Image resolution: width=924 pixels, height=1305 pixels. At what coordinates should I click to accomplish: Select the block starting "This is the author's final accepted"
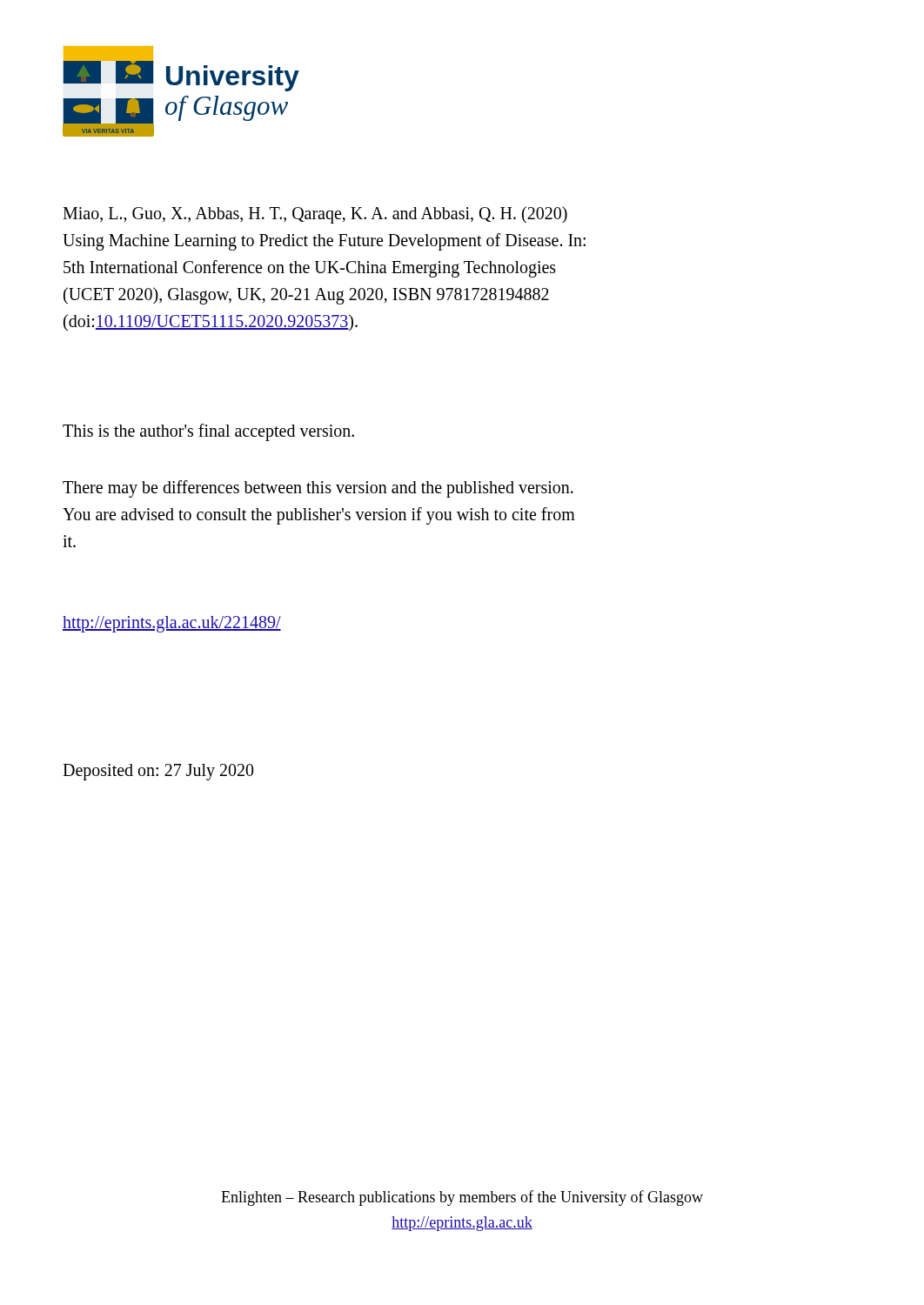tap(209, 431)
